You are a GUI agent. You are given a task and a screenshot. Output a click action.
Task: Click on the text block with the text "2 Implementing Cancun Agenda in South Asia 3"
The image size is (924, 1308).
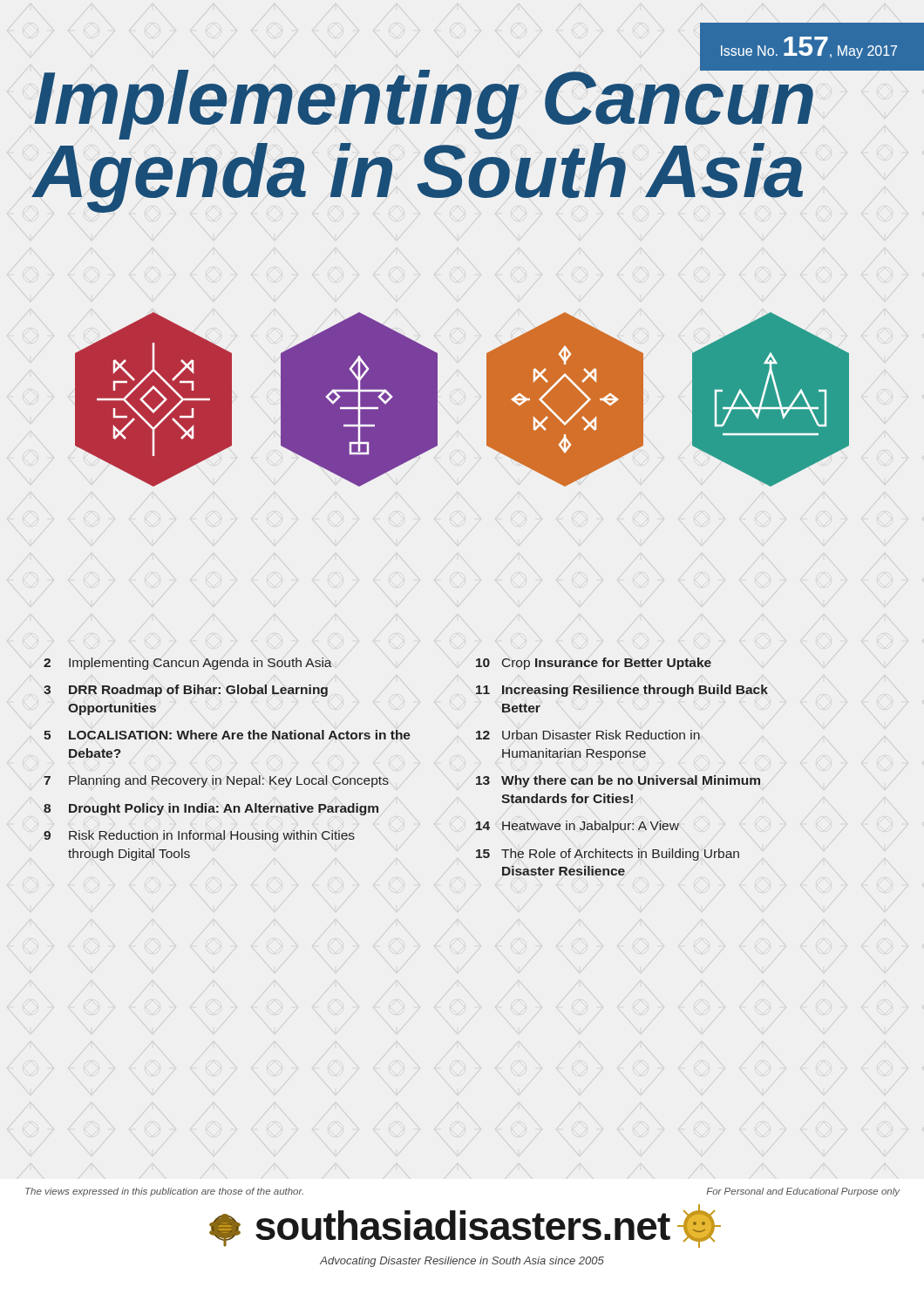click(x=194, y=663)
